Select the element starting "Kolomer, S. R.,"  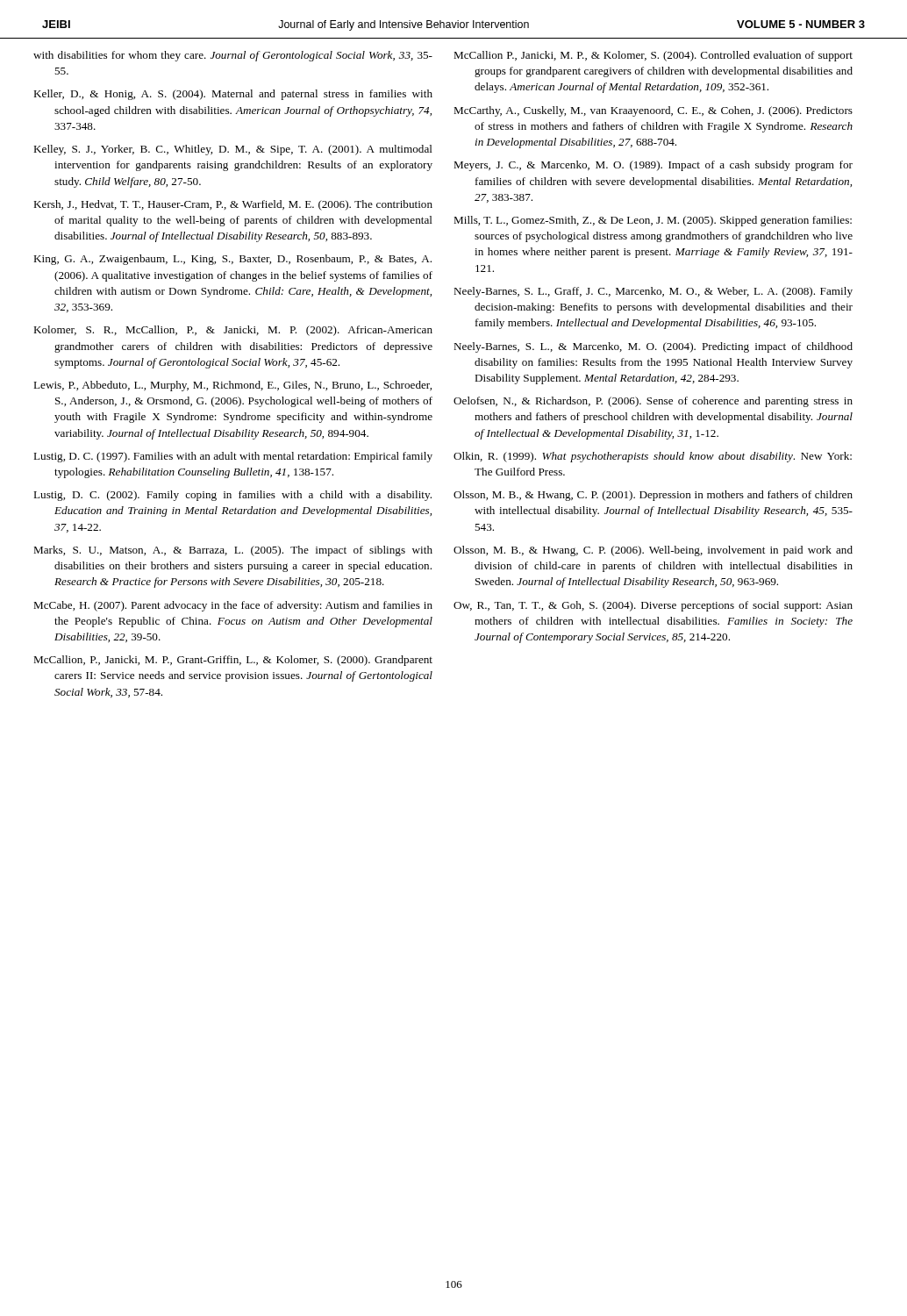pyautogui.click(x=233, y=346)
